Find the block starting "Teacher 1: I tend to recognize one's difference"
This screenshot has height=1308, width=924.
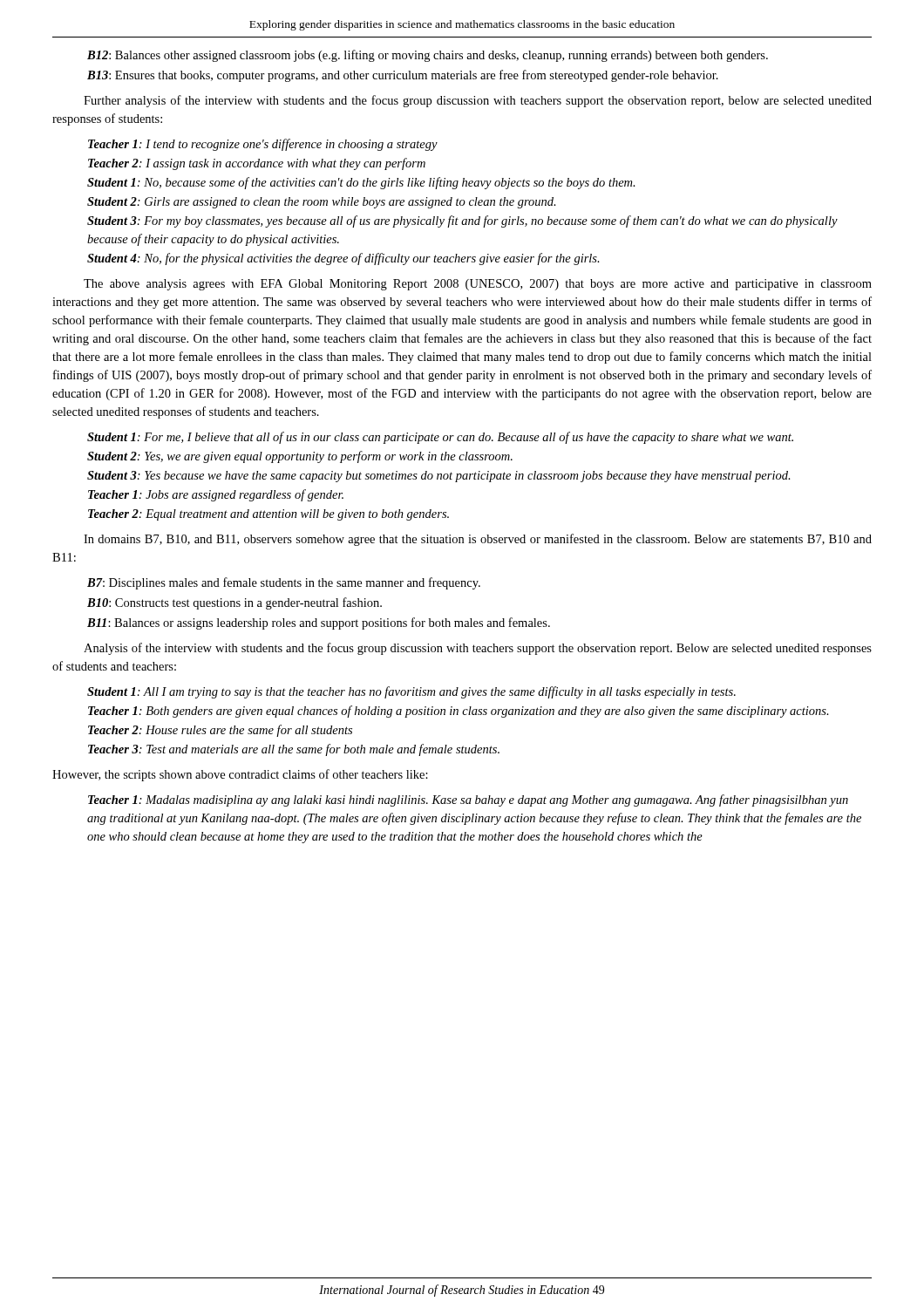coord(263,145)
